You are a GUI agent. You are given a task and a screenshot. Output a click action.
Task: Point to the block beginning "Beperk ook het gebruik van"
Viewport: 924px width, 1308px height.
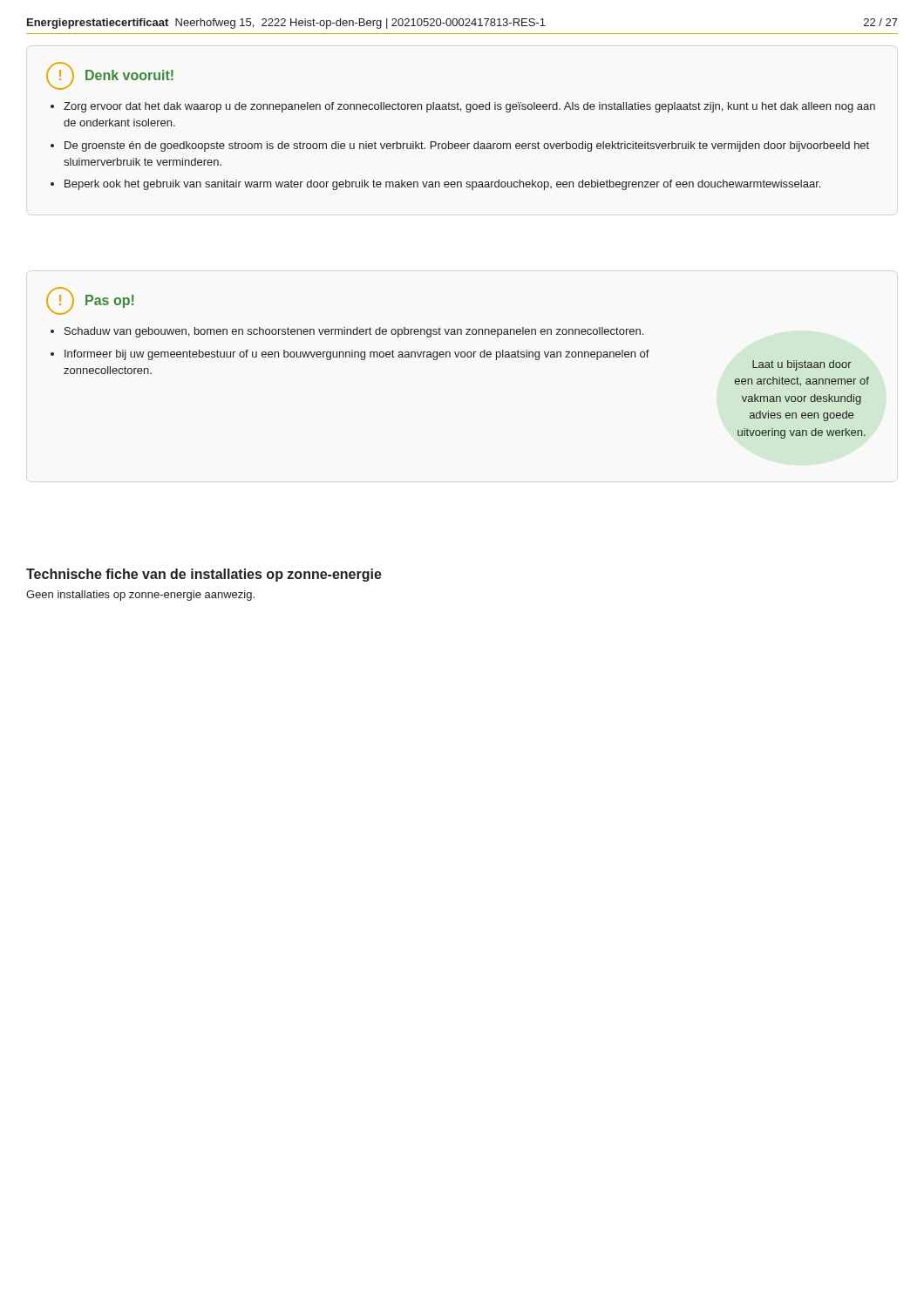(443, 184)
